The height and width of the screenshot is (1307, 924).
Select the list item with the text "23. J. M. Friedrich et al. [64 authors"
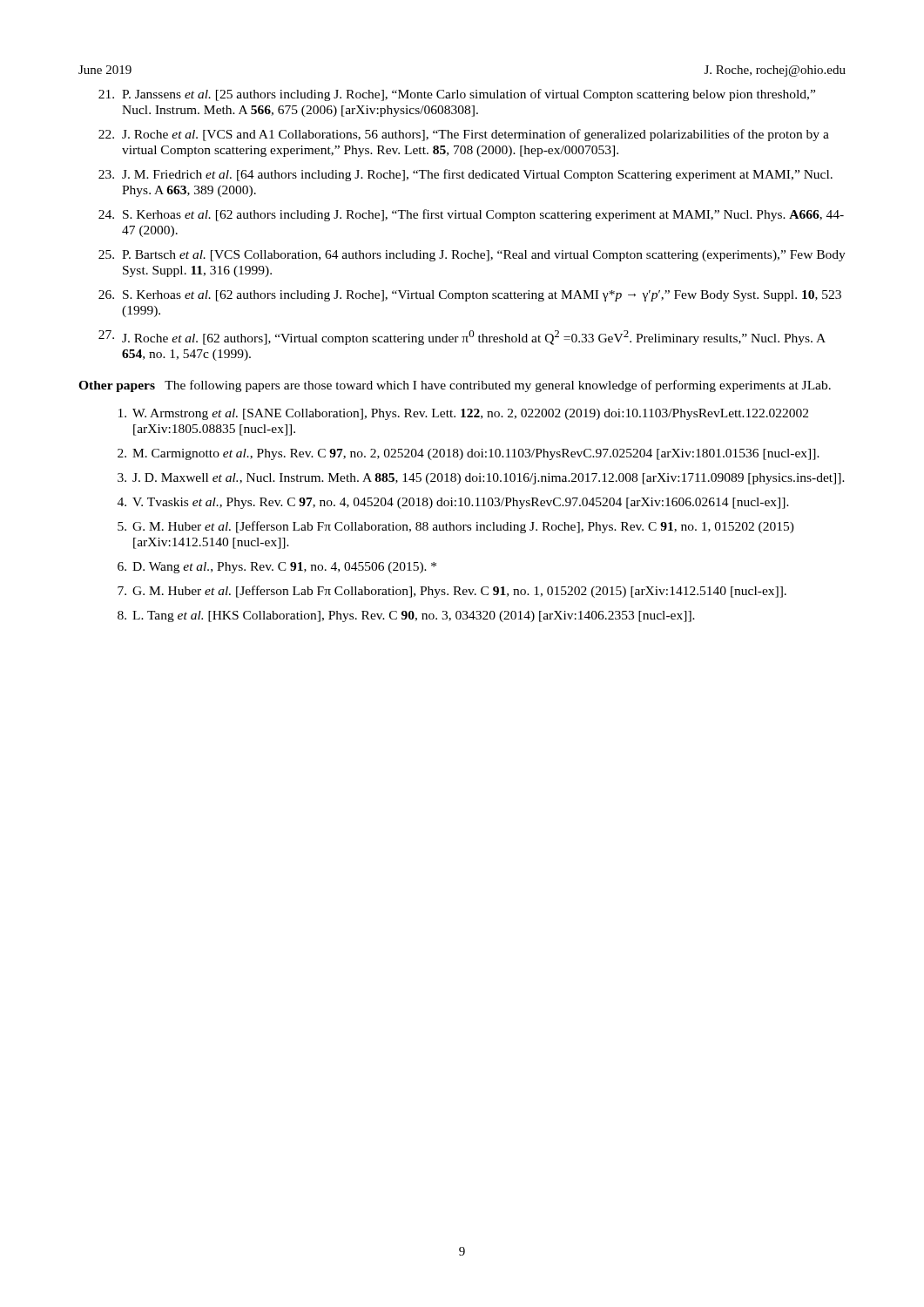tap(462, 182)
